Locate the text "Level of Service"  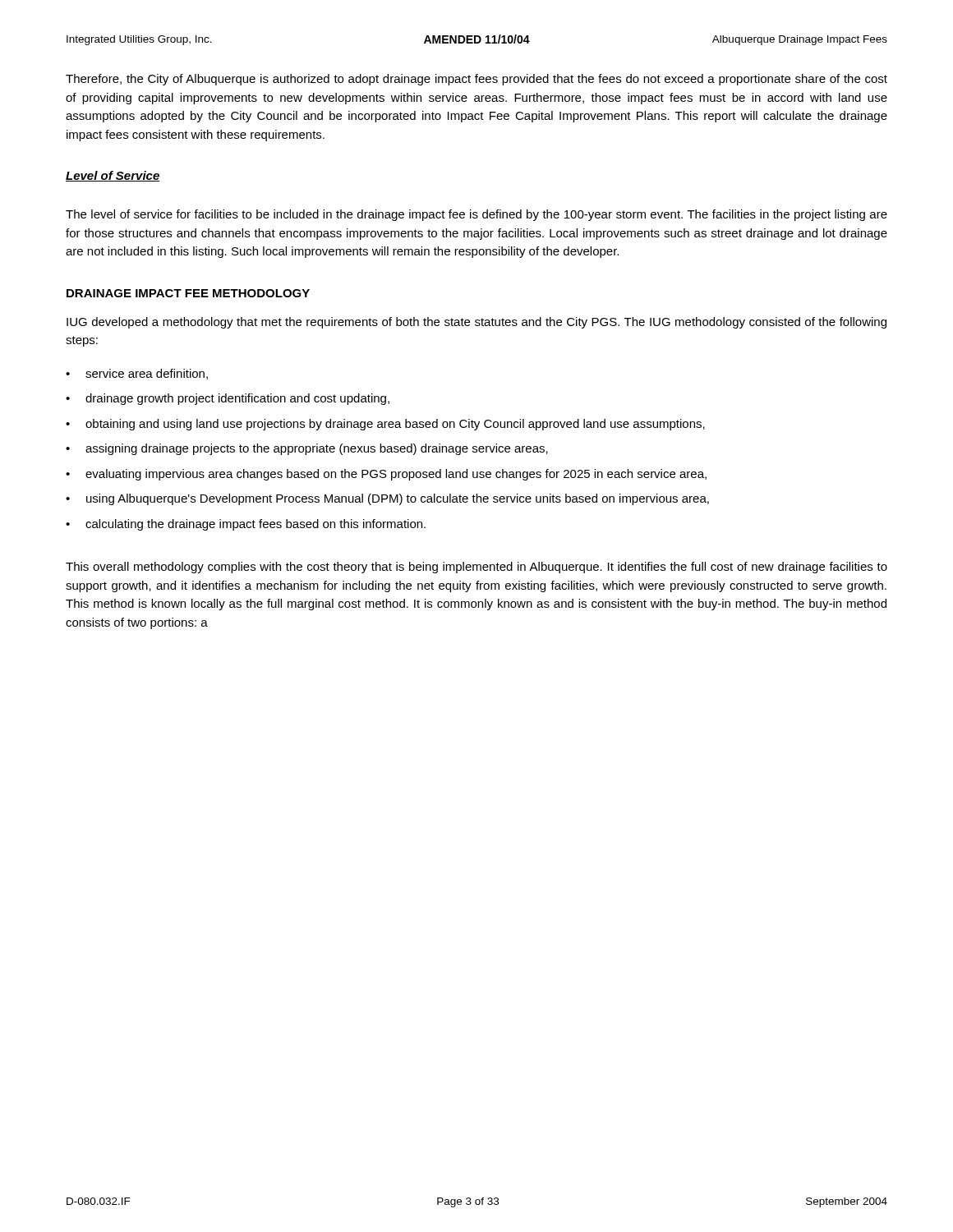pos(113,175)
